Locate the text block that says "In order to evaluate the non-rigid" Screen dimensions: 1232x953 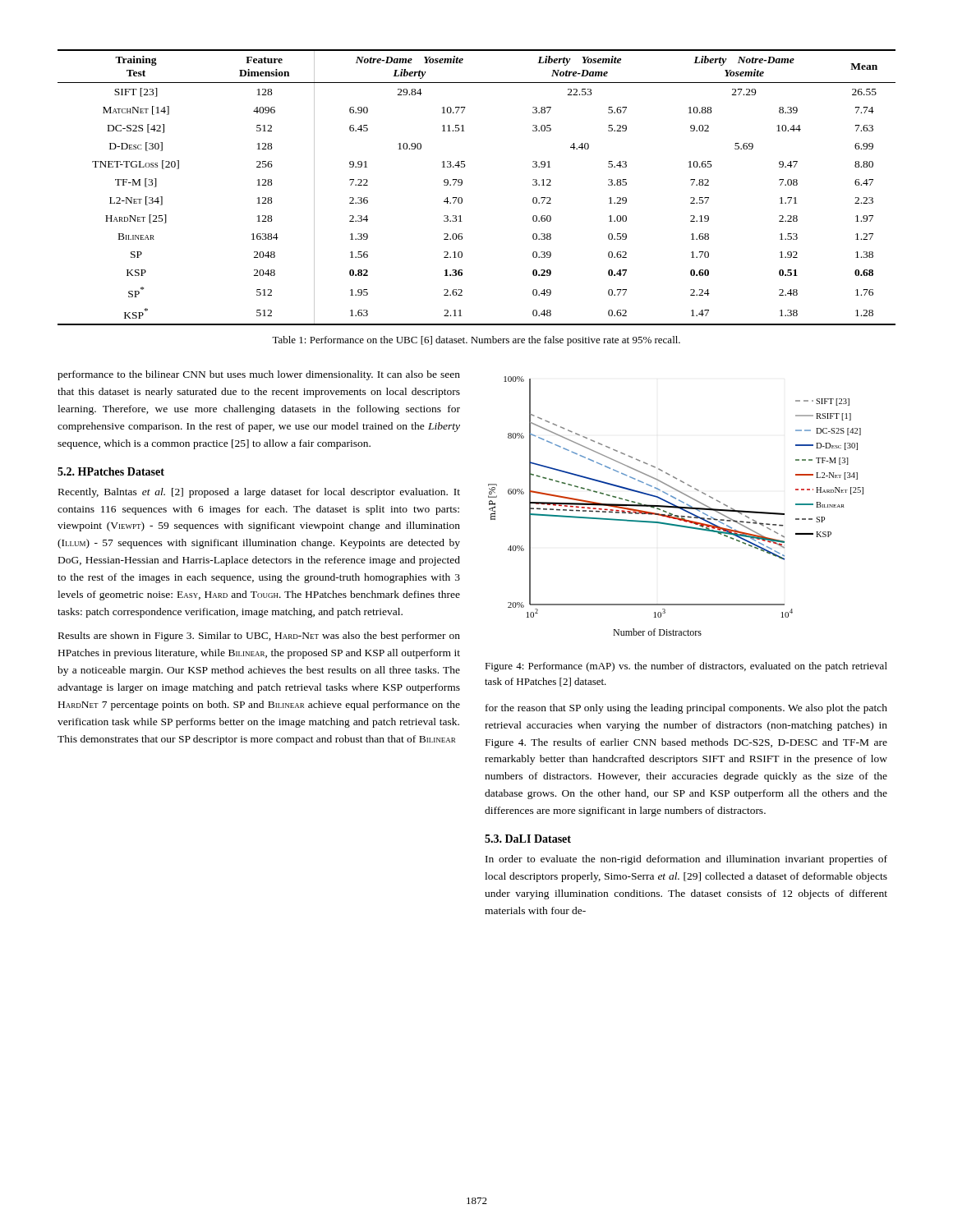[686, 885]
